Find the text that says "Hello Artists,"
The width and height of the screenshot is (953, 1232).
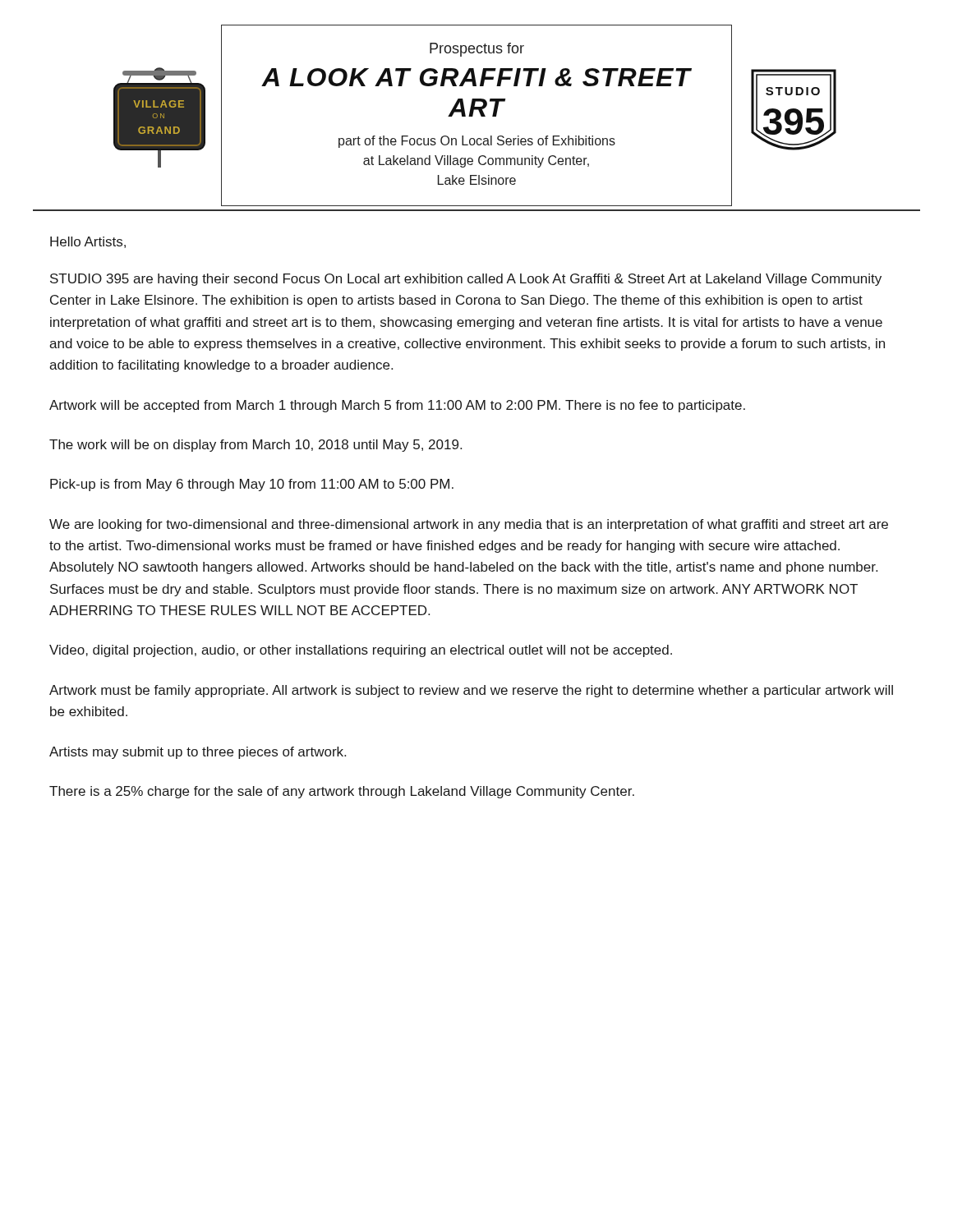click(x=88, y=242)
